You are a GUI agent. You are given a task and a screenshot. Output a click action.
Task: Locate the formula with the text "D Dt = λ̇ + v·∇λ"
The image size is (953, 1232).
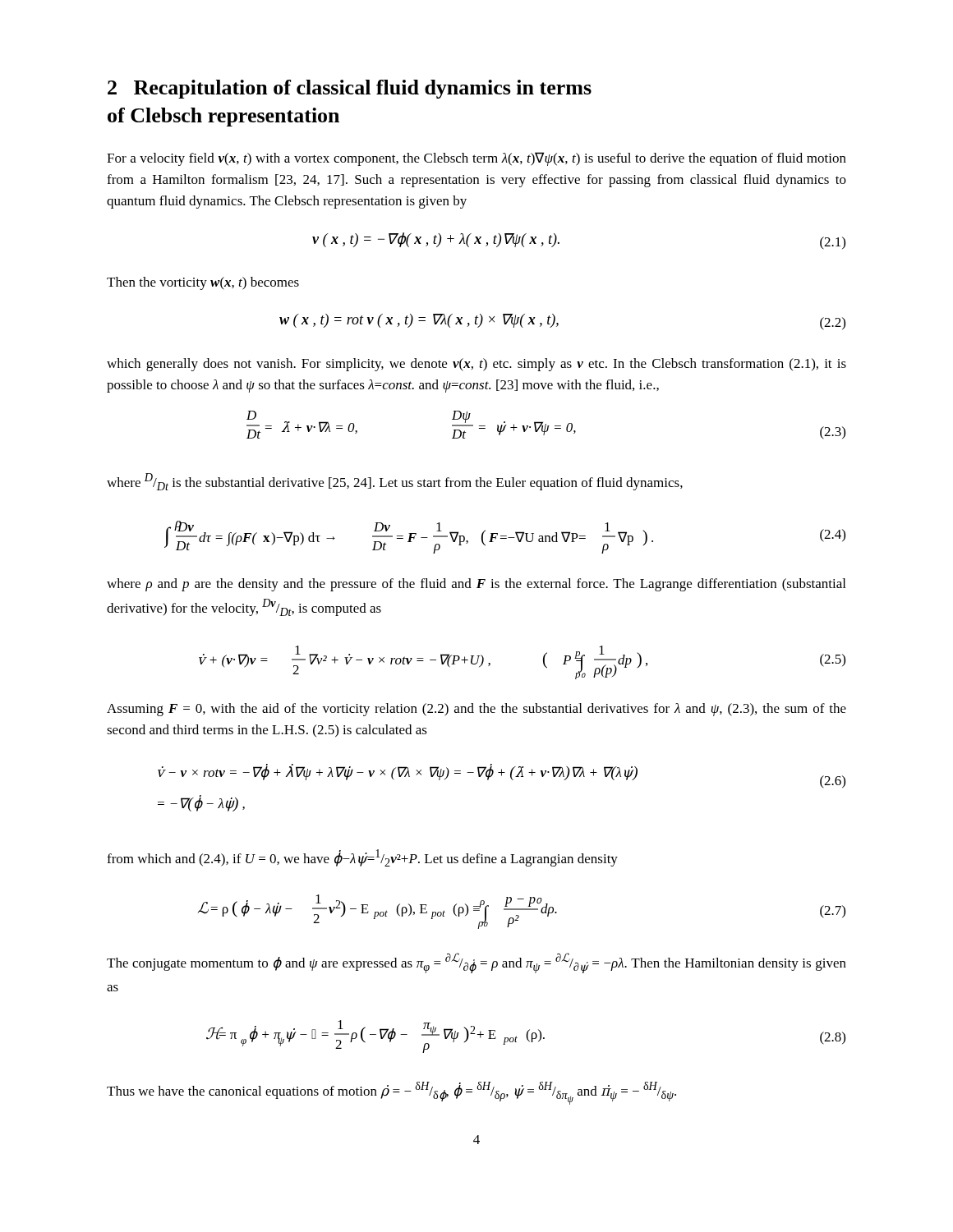tap(546, 432)
